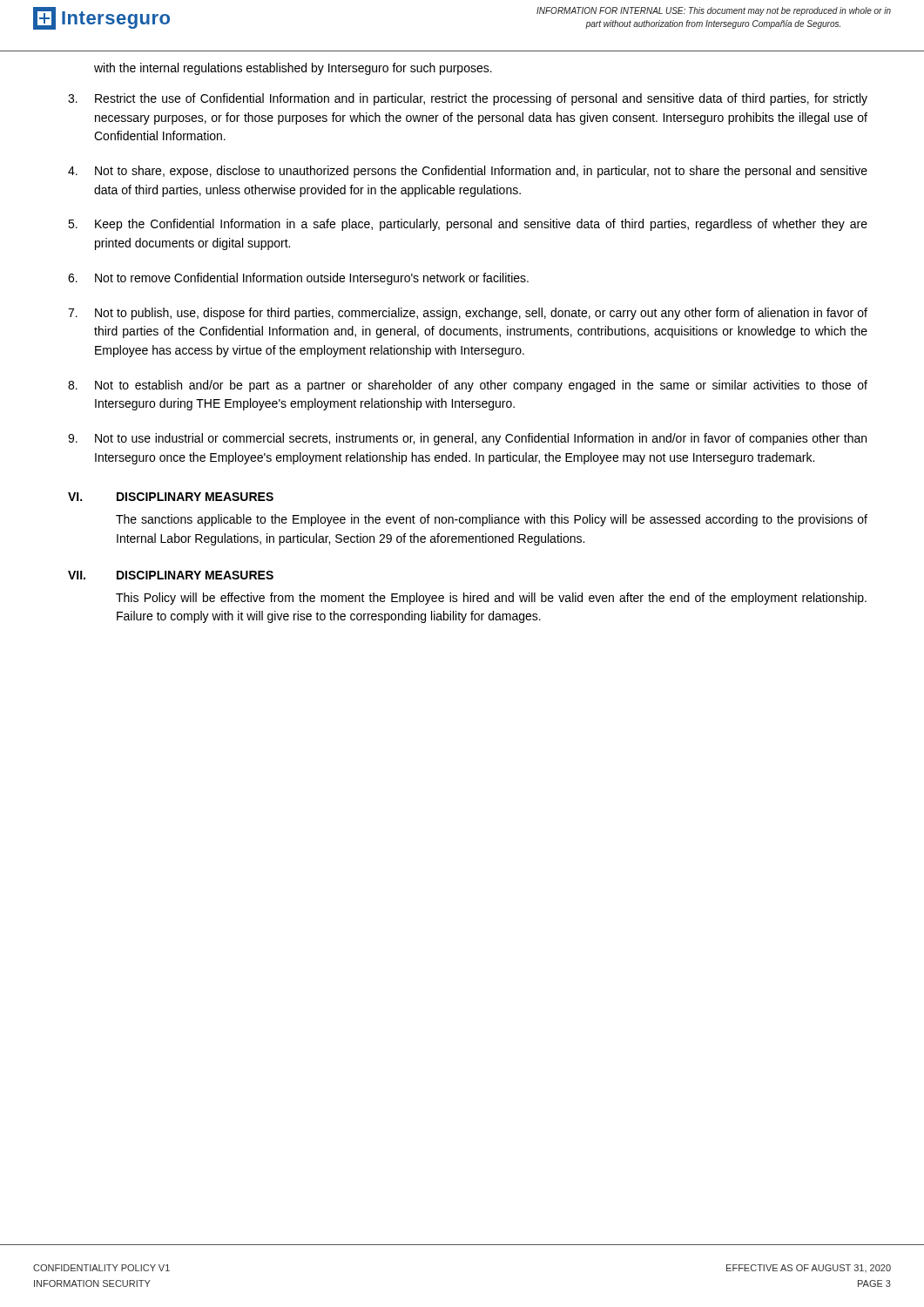Click on the region starting "5. Keep the Confidential"

pyautogui.click(x=468, y=235)
